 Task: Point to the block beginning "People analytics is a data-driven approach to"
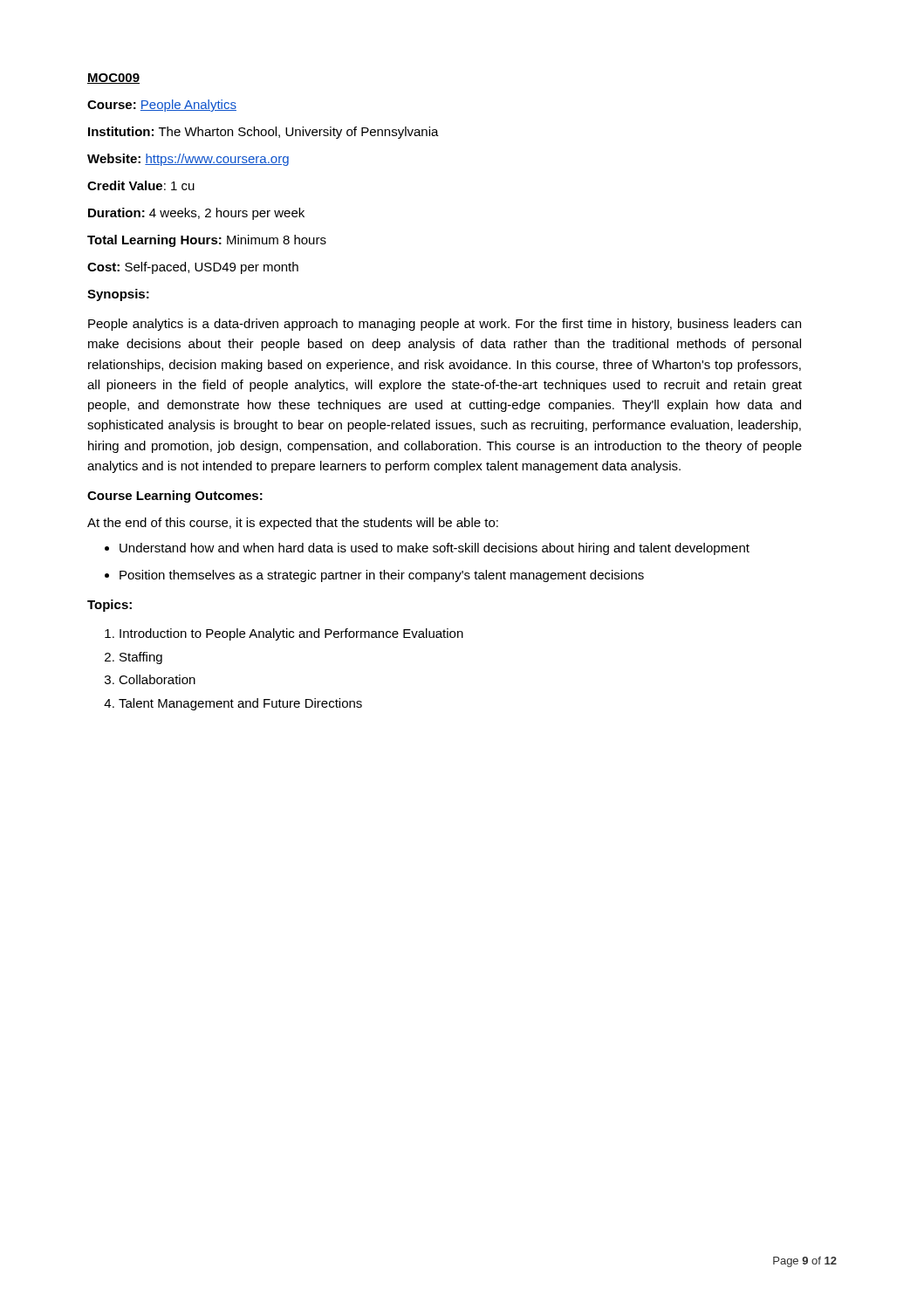point(445,394)
